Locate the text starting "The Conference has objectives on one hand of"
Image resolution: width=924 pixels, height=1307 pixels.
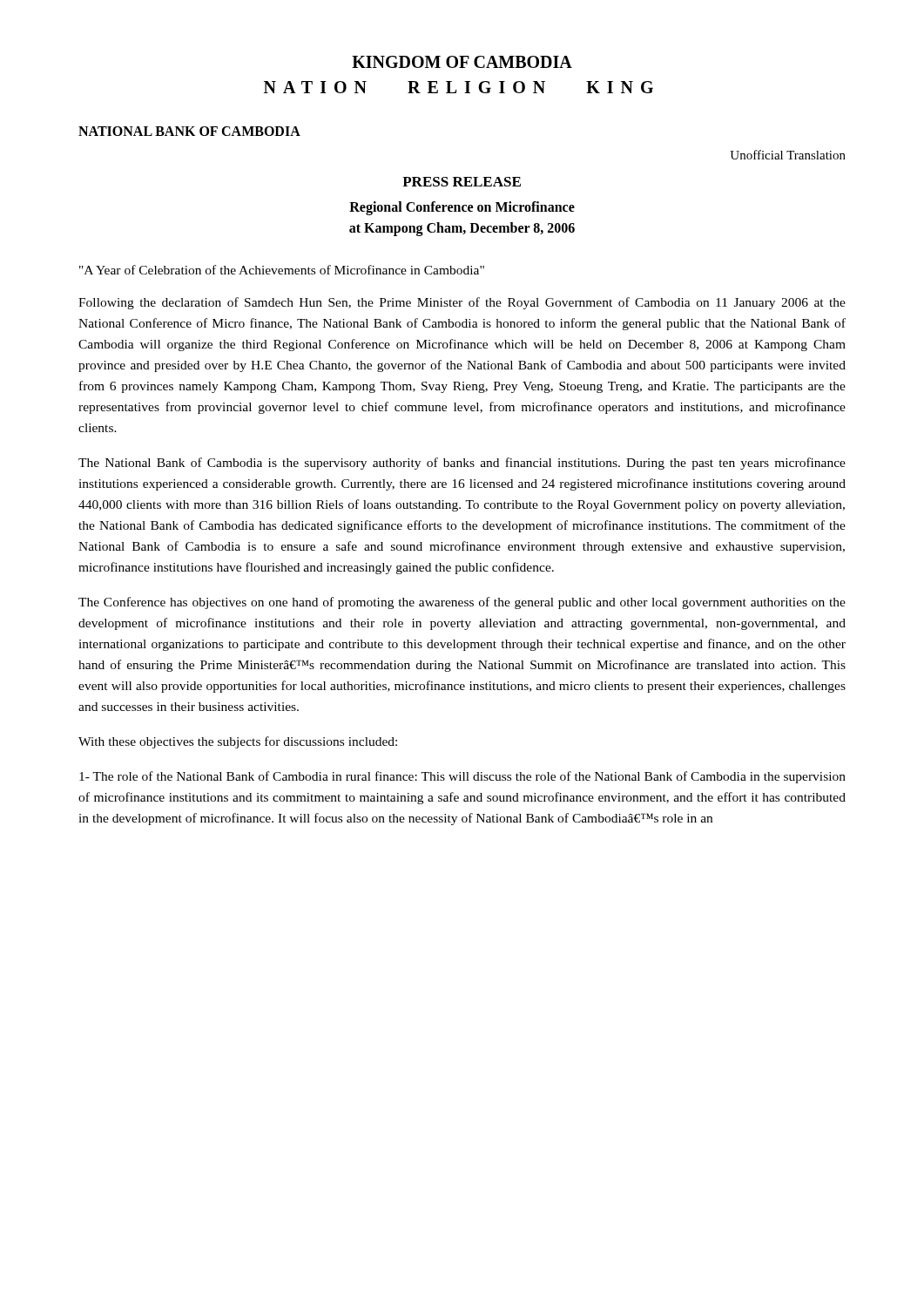(x=462, y=654)
